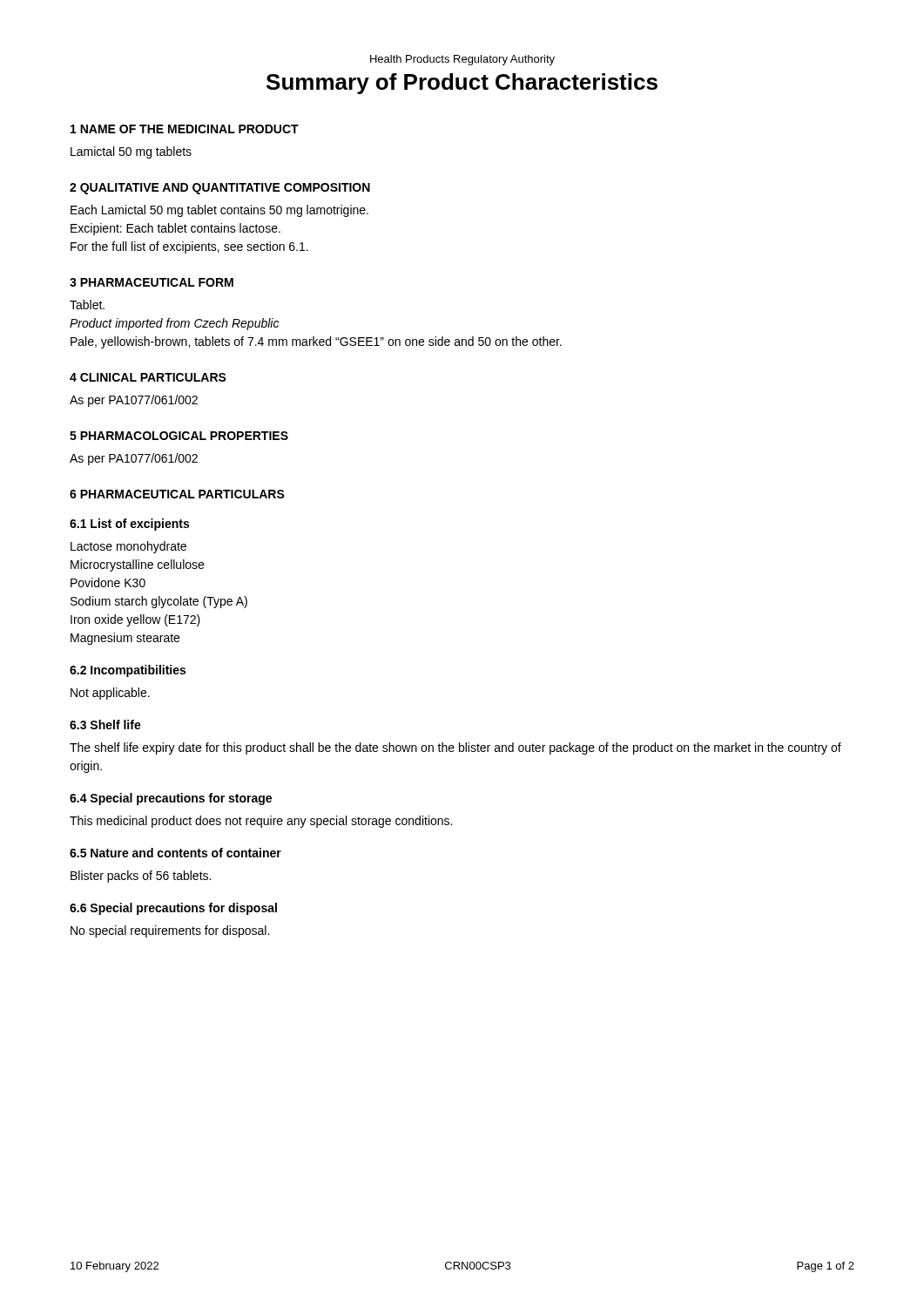Viewport: 924px width, 1307px height.
Task: Locate the section header containing "6.5 Nature and contents of"
Action: 175,853
